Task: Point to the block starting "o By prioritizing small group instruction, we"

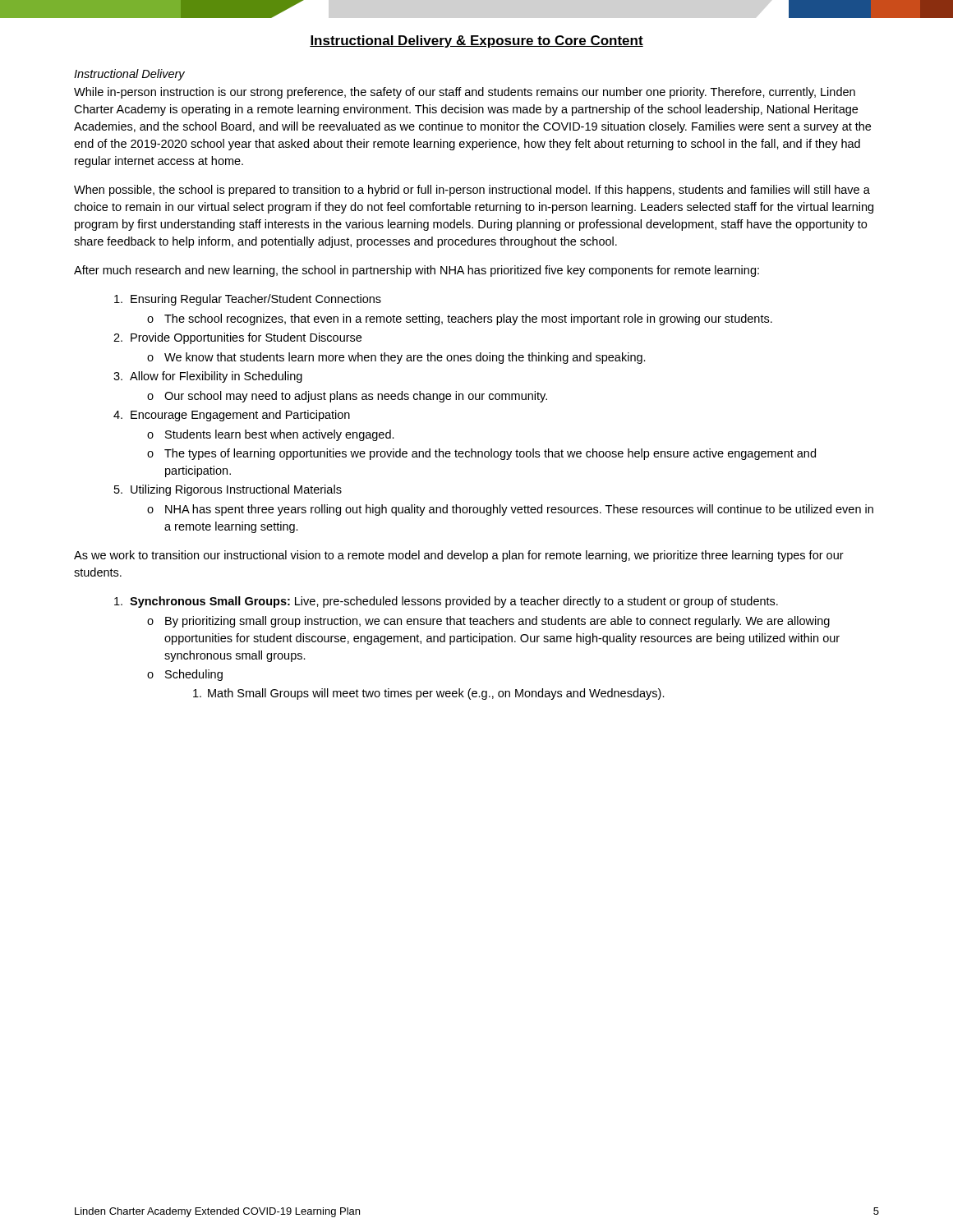Action: coord(510,639)
